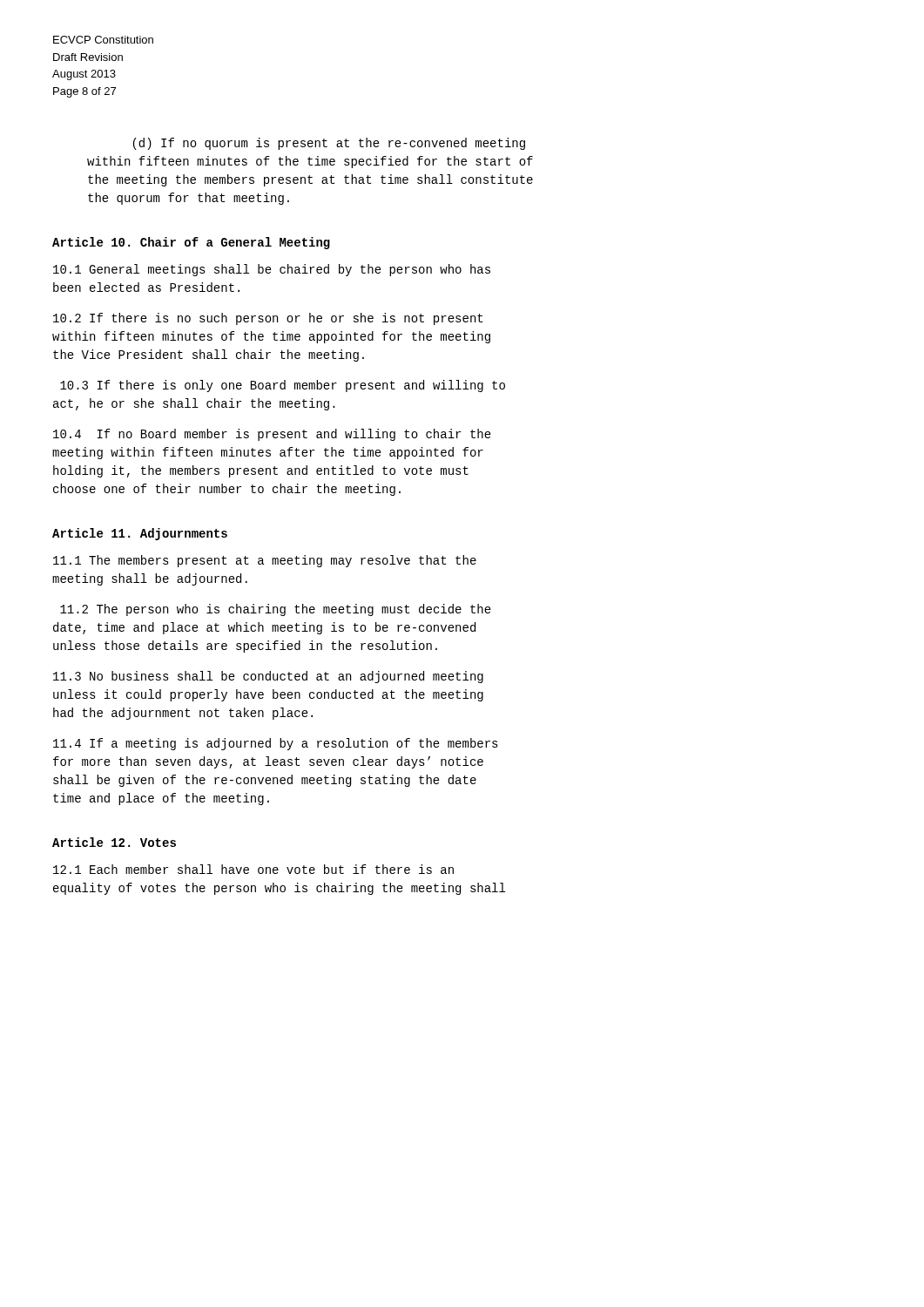Find the text block starting "1 Each member shall have"
Image resolution: width=924 pixels, height=1307 pixels.
(279, 880)
